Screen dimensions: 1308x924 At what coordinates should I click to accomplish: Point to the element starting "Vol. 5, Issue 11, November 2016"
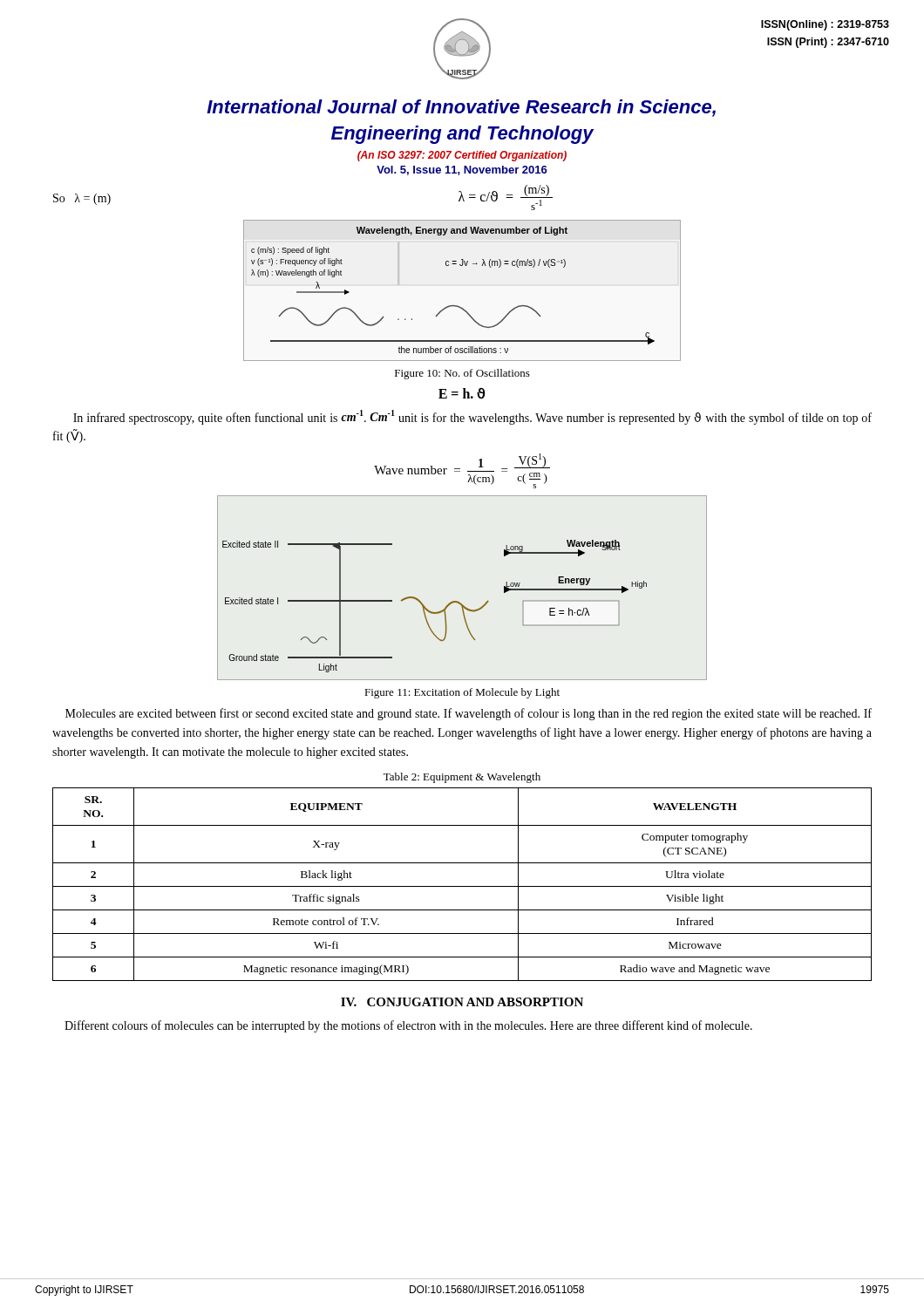(462, 170)
